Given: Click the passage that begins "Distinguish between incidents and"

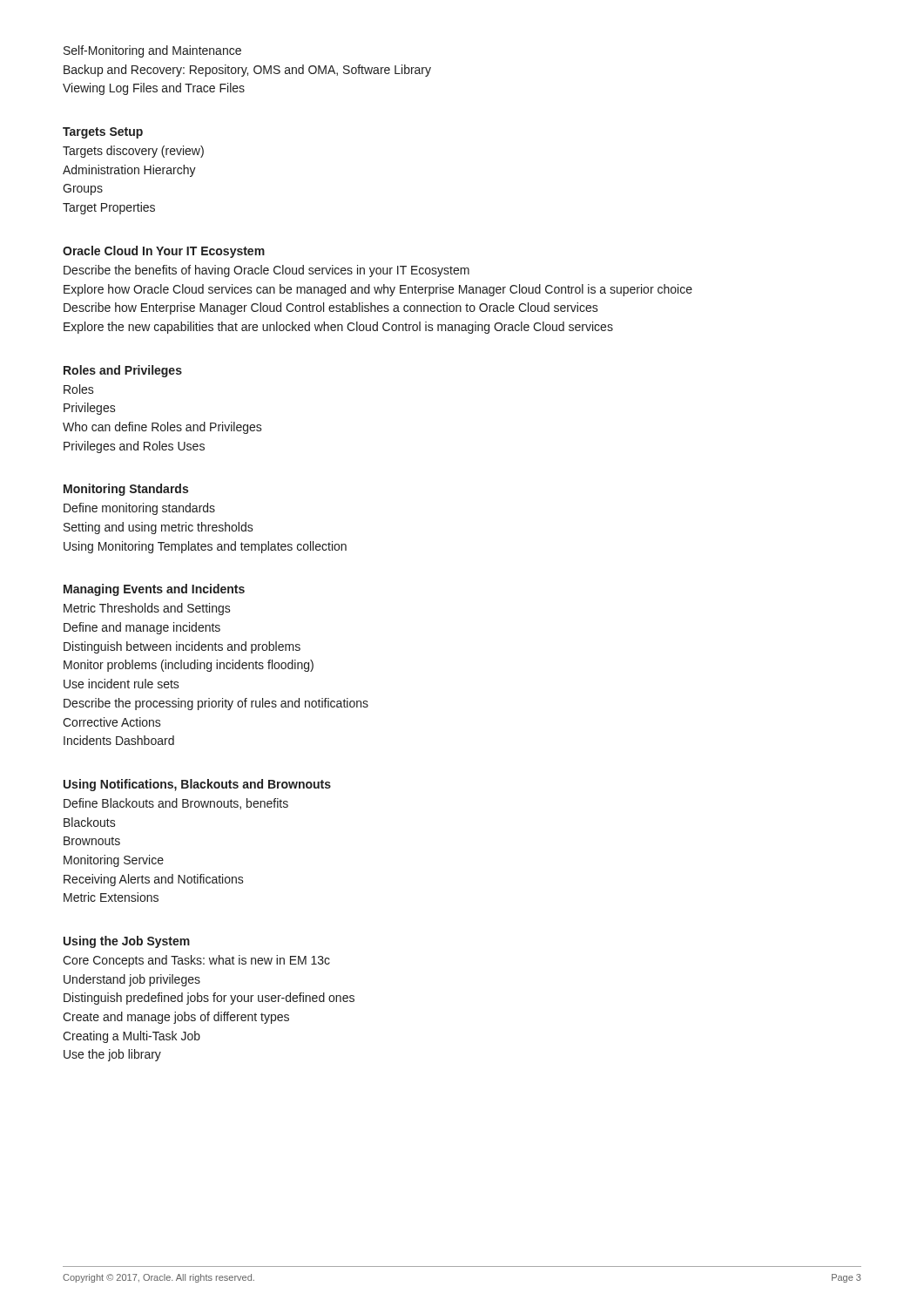Looking at the screenshot, I should coord(182,646).
